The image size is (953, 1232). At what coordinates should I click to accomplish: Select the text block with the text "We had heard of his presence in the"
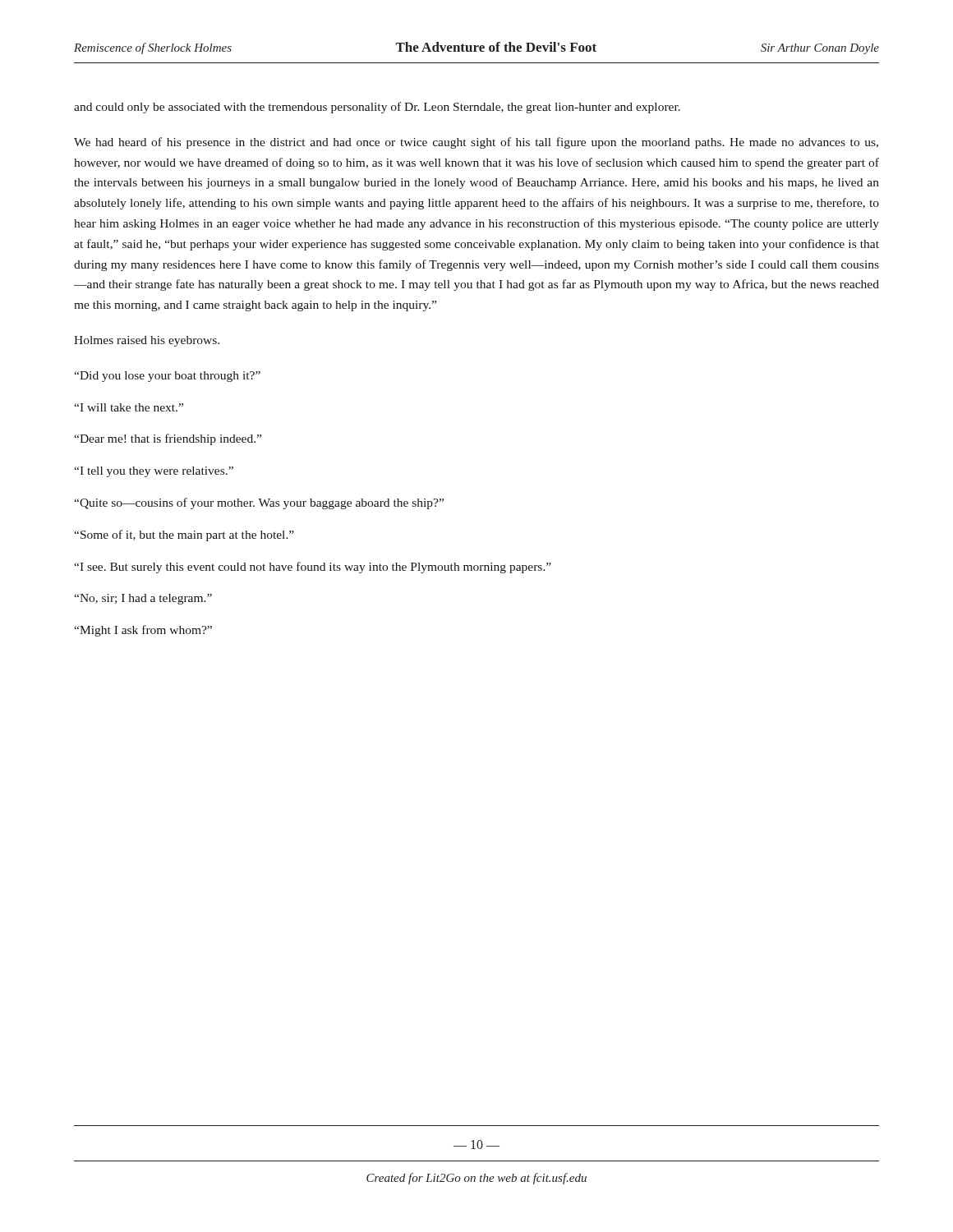tap(476, 223)
